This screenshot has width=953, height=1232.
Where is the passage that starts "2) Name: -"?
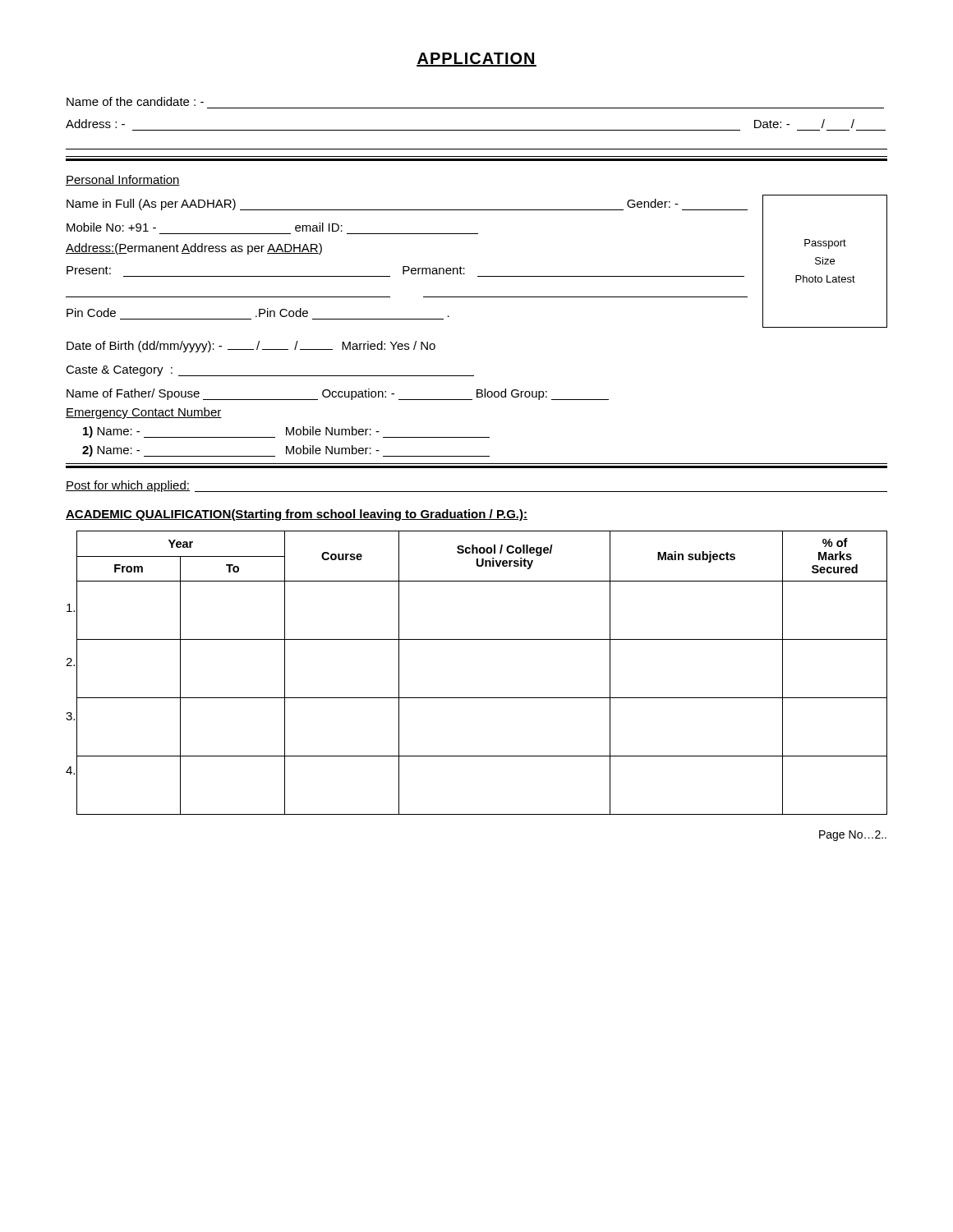286,449
